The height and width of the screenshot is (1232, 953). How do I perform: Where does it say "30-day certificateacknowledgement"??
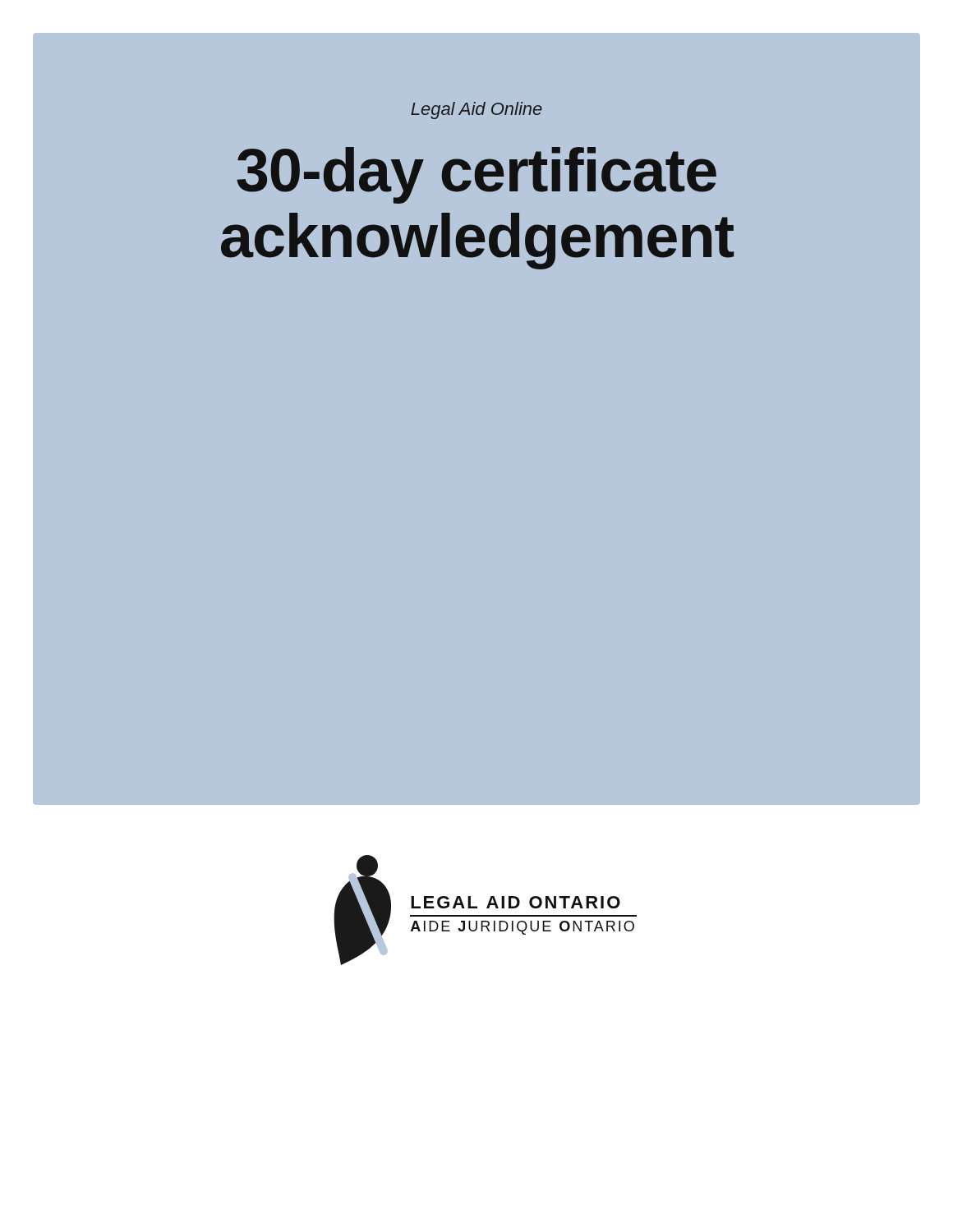476,204
